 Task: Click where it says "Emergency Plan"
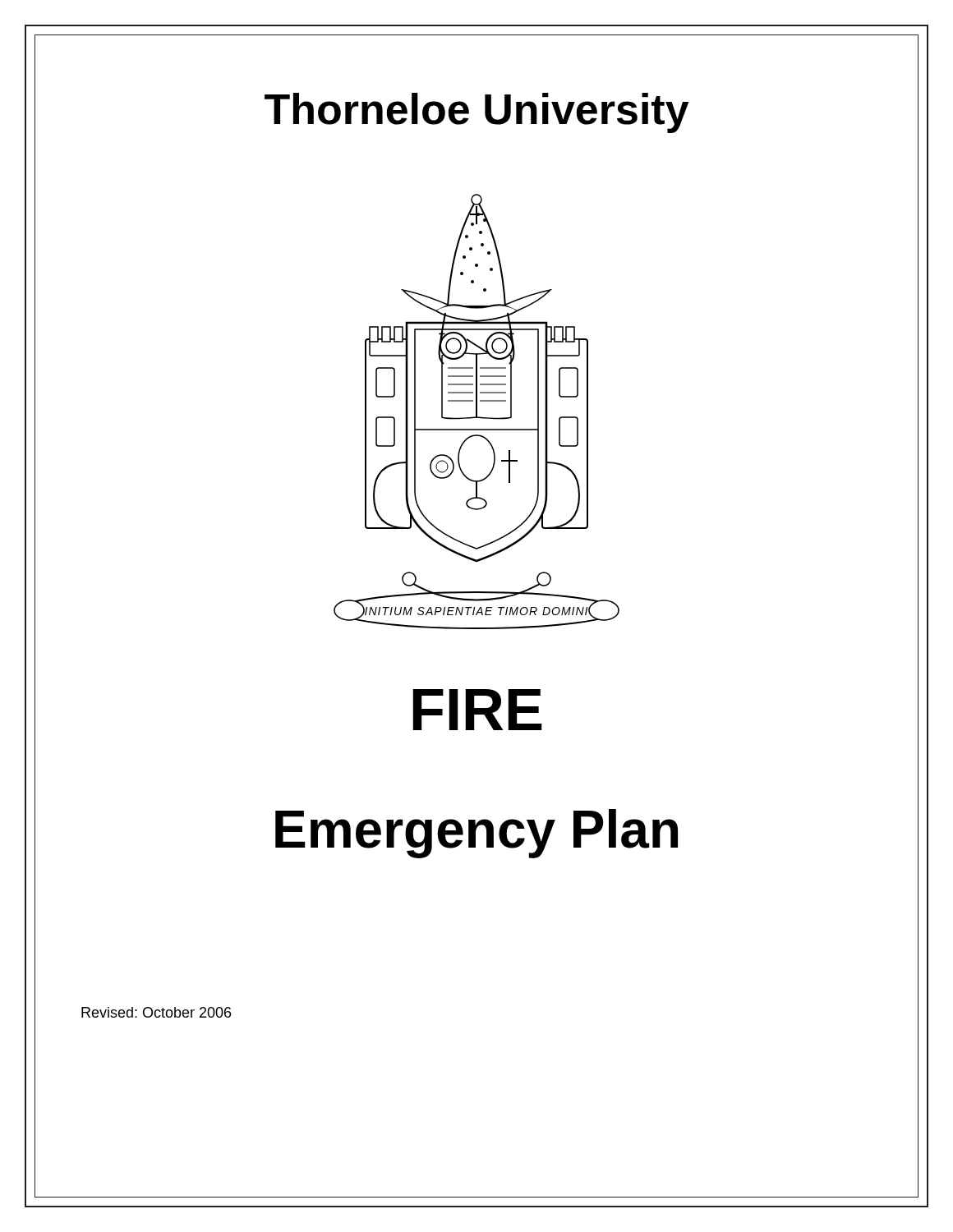(476, 830)
